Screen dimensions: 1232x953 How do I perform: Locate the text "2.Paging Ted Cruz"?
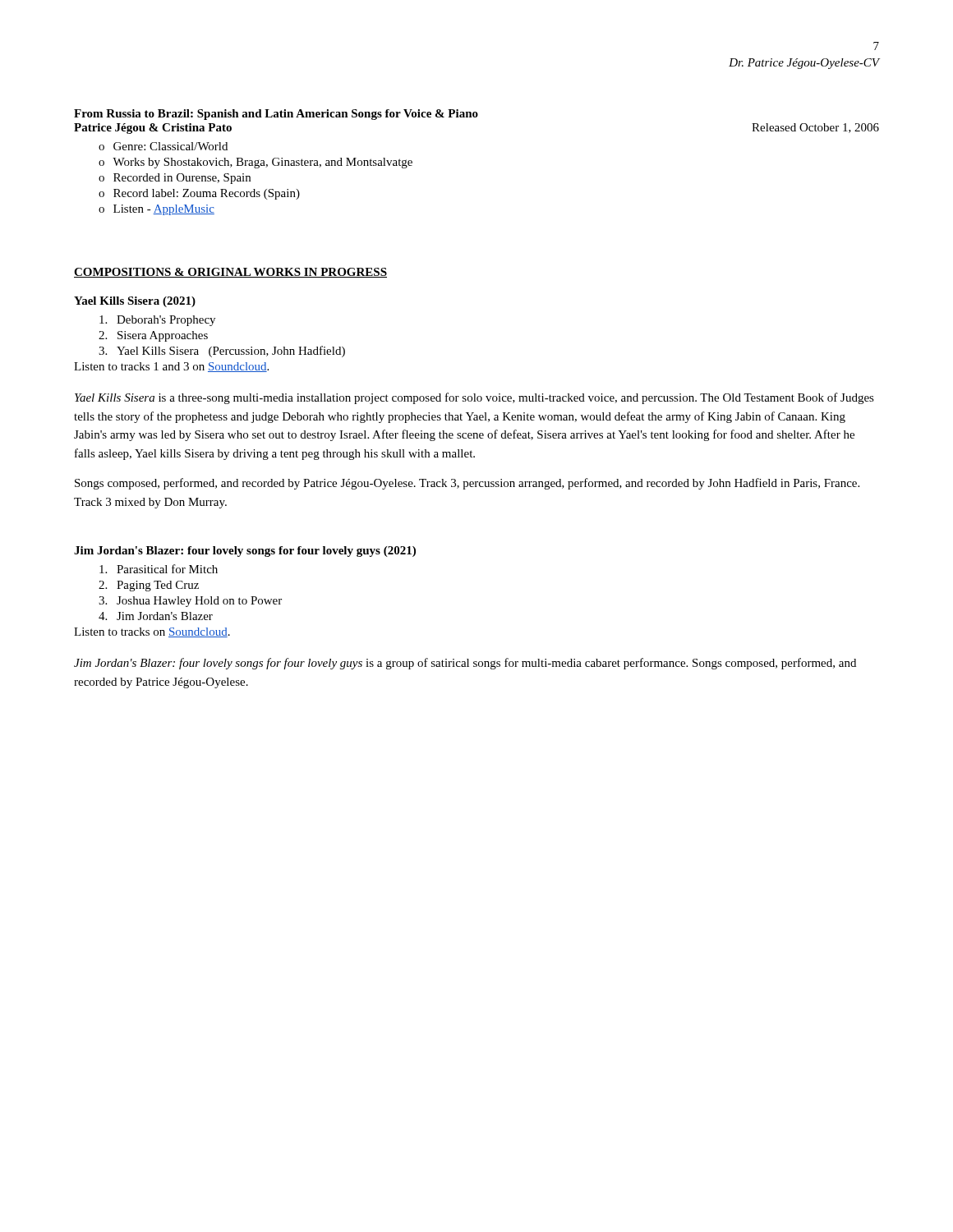149,585
